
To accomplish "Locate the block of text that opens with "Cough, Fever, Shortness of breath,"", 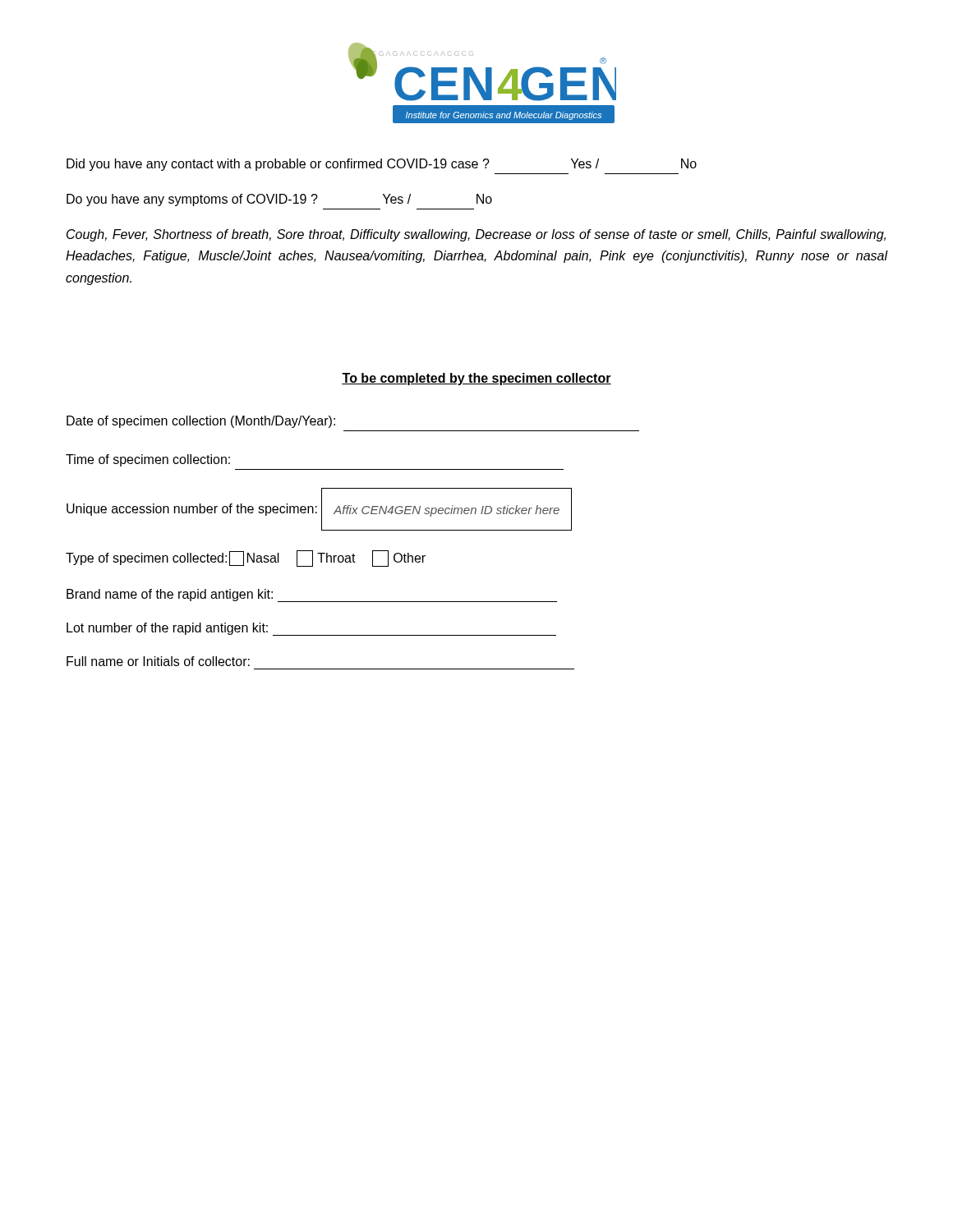I will (x=476, y=256).
